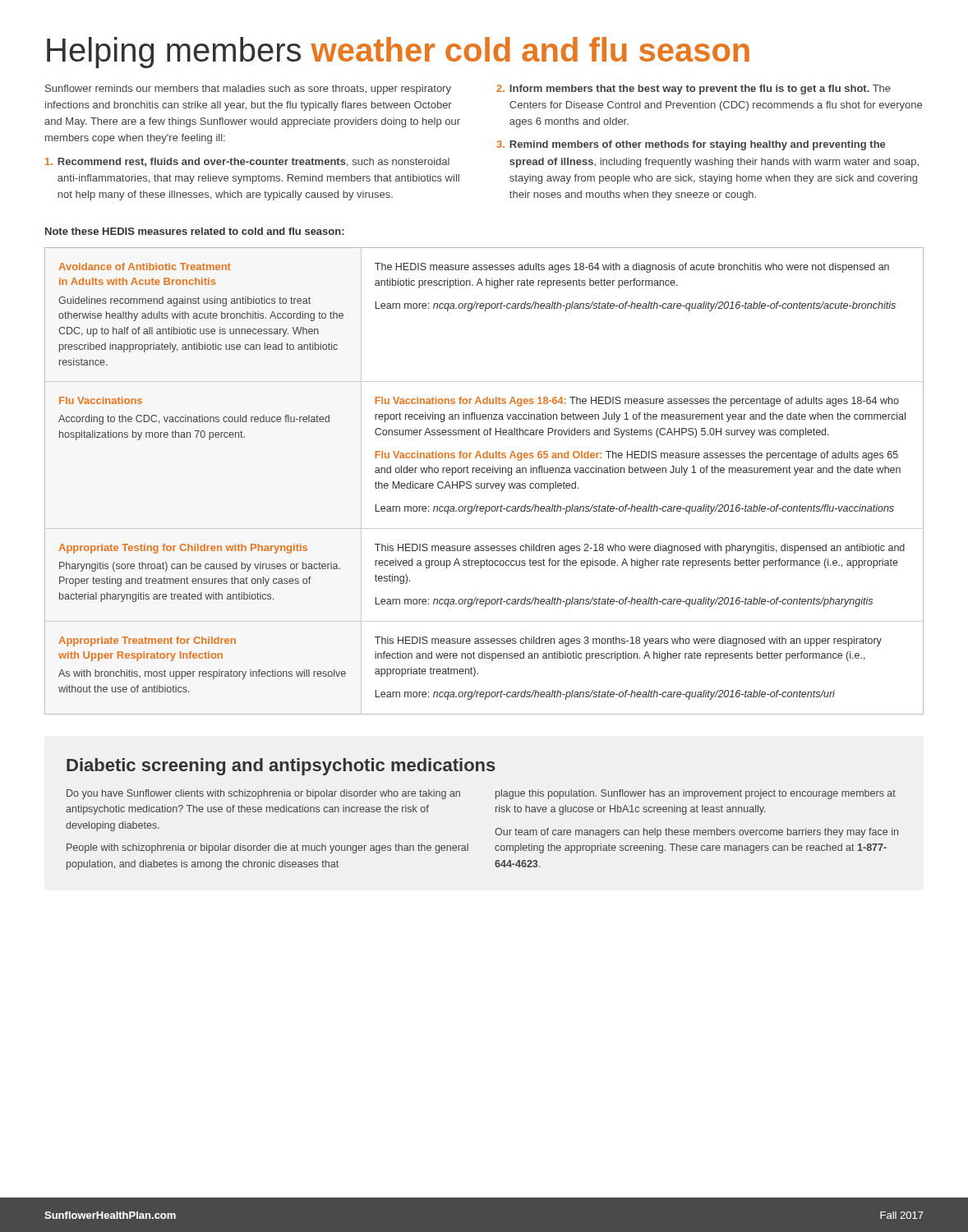This screenshot has height=1232, width=968.
Task: Locate the table with the text "Avoidance of Antibiotic"
Action: [484, 481]
